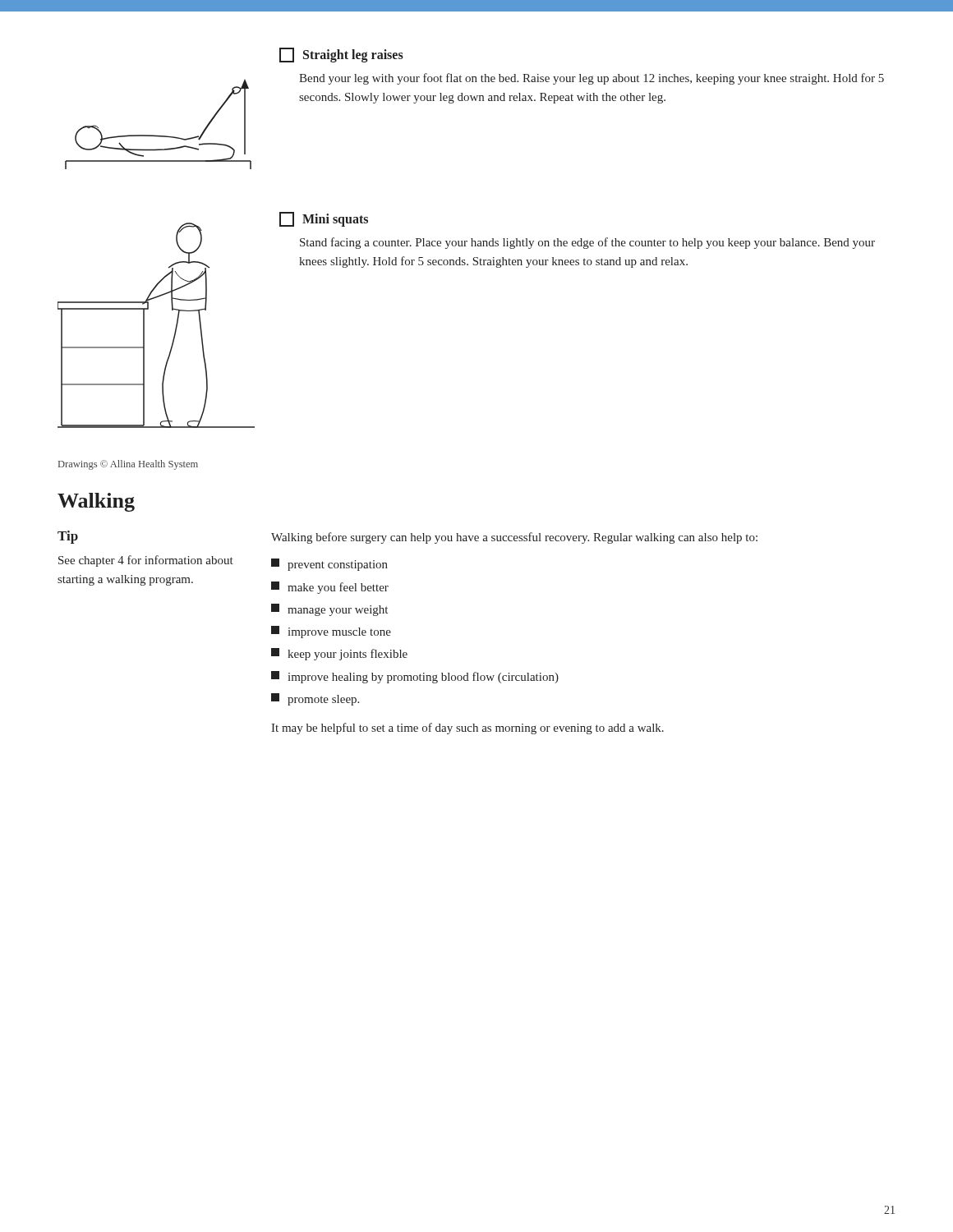Point to the passage starting "It may be helpful to set a"
This screenshot has width=953, height=1232.
point(583,728)
